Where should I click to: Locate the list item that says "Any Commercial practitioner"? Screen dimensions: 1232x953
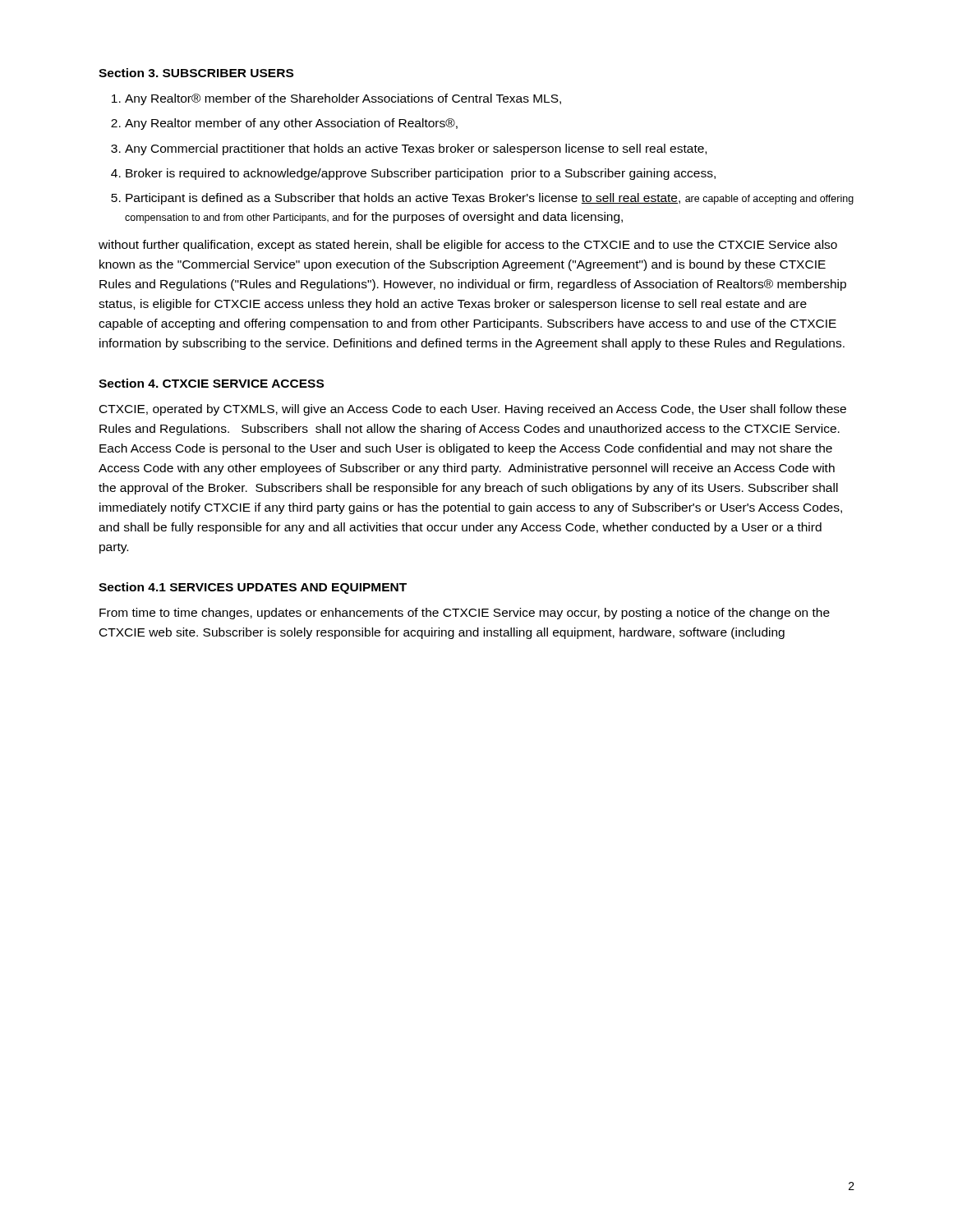point(490,148)
